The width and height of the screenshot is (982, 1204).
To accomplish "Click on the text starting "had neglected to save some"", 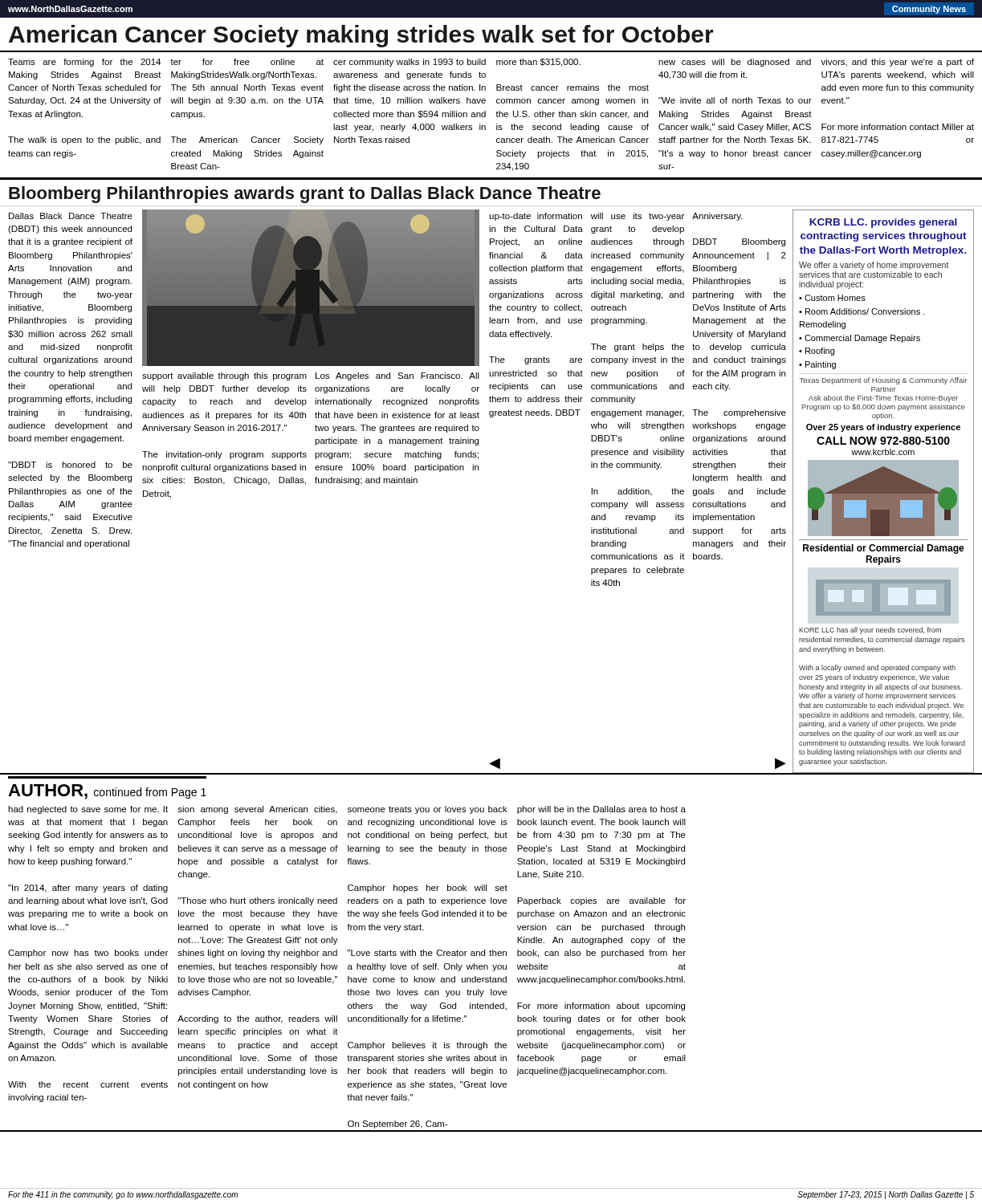I will click(88, 953).
